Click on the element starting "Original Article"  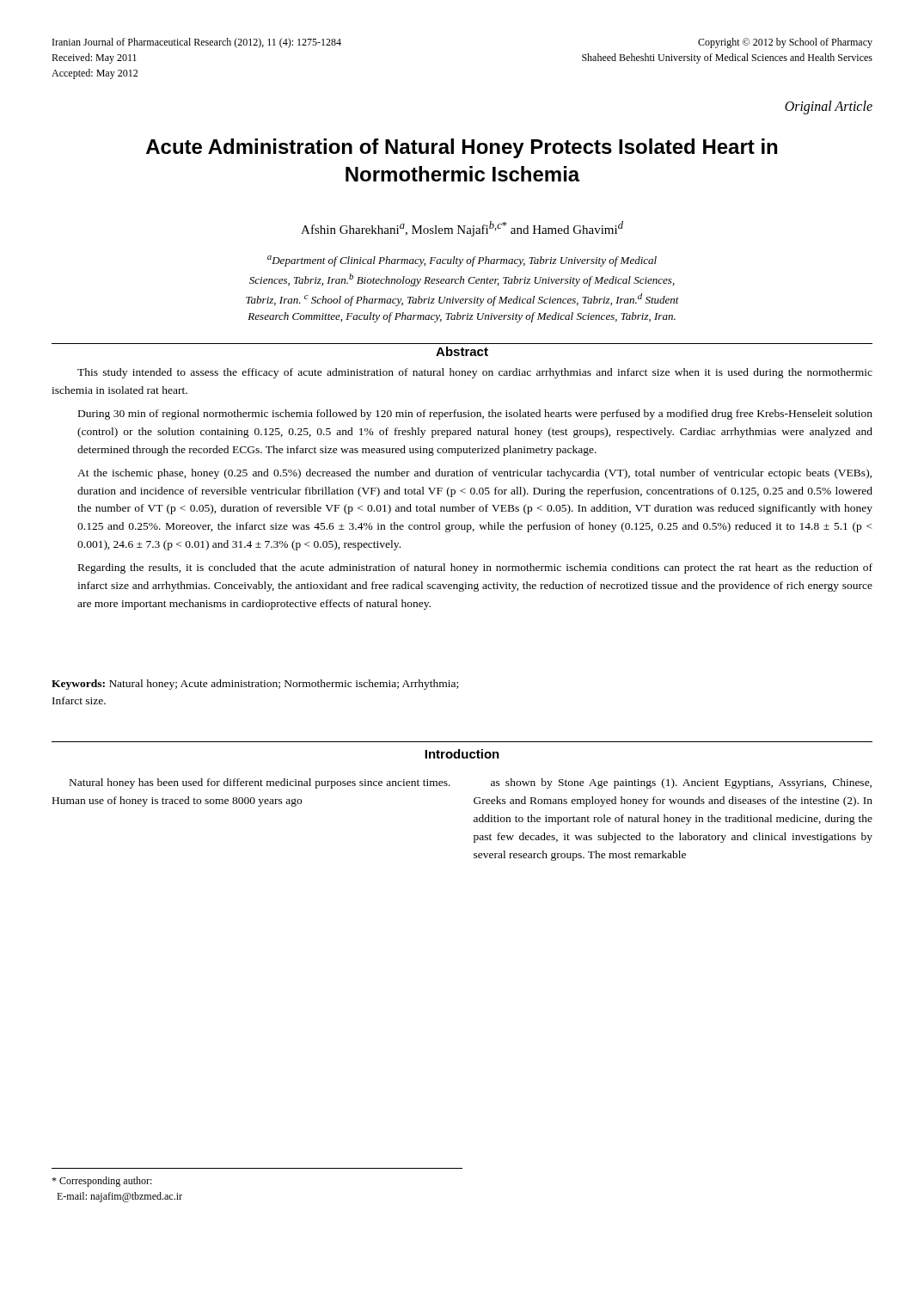pos(828,106)
